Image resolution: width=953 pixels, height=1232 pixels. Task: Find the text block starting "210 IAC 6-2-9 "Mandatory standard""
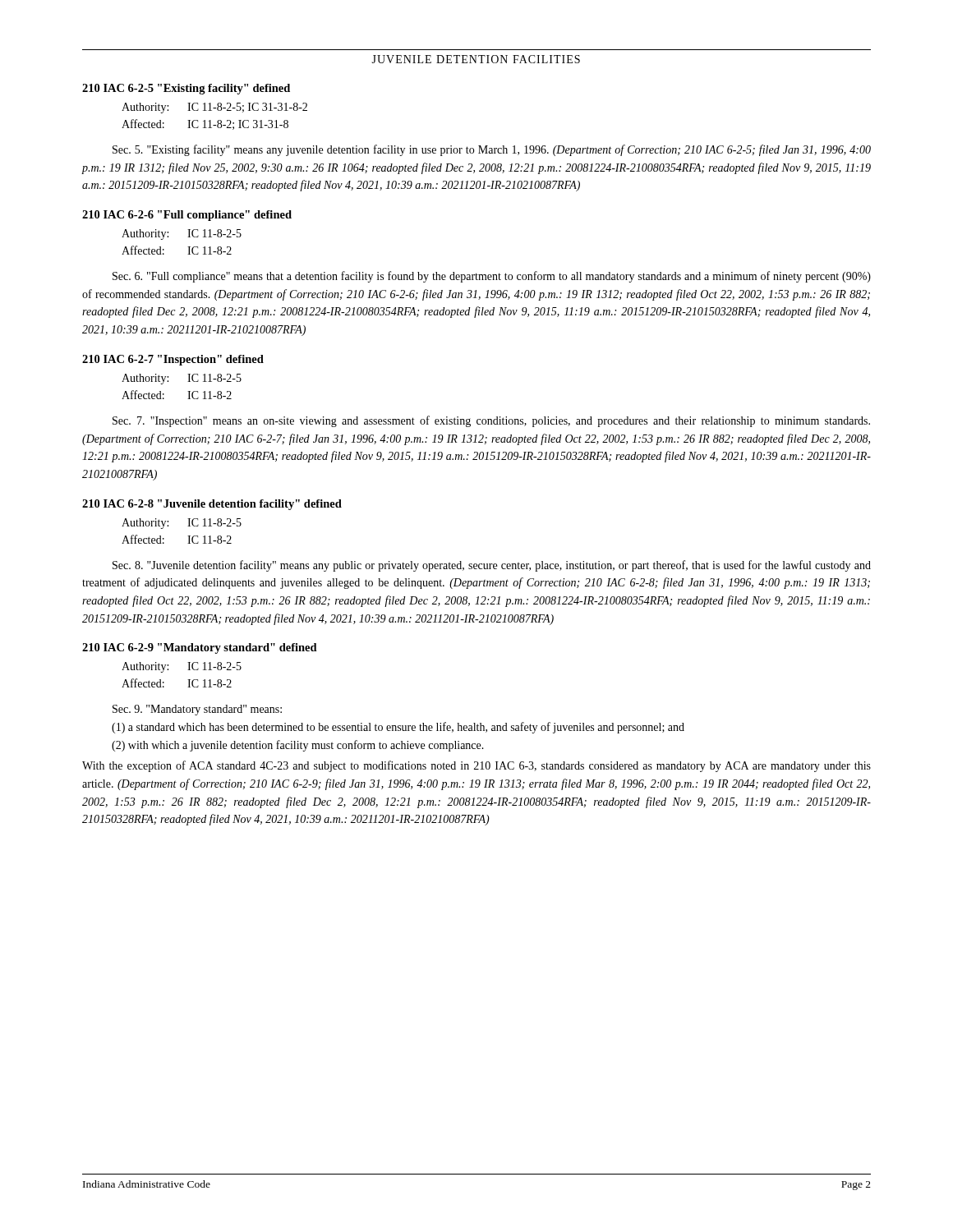pos(199,647)
